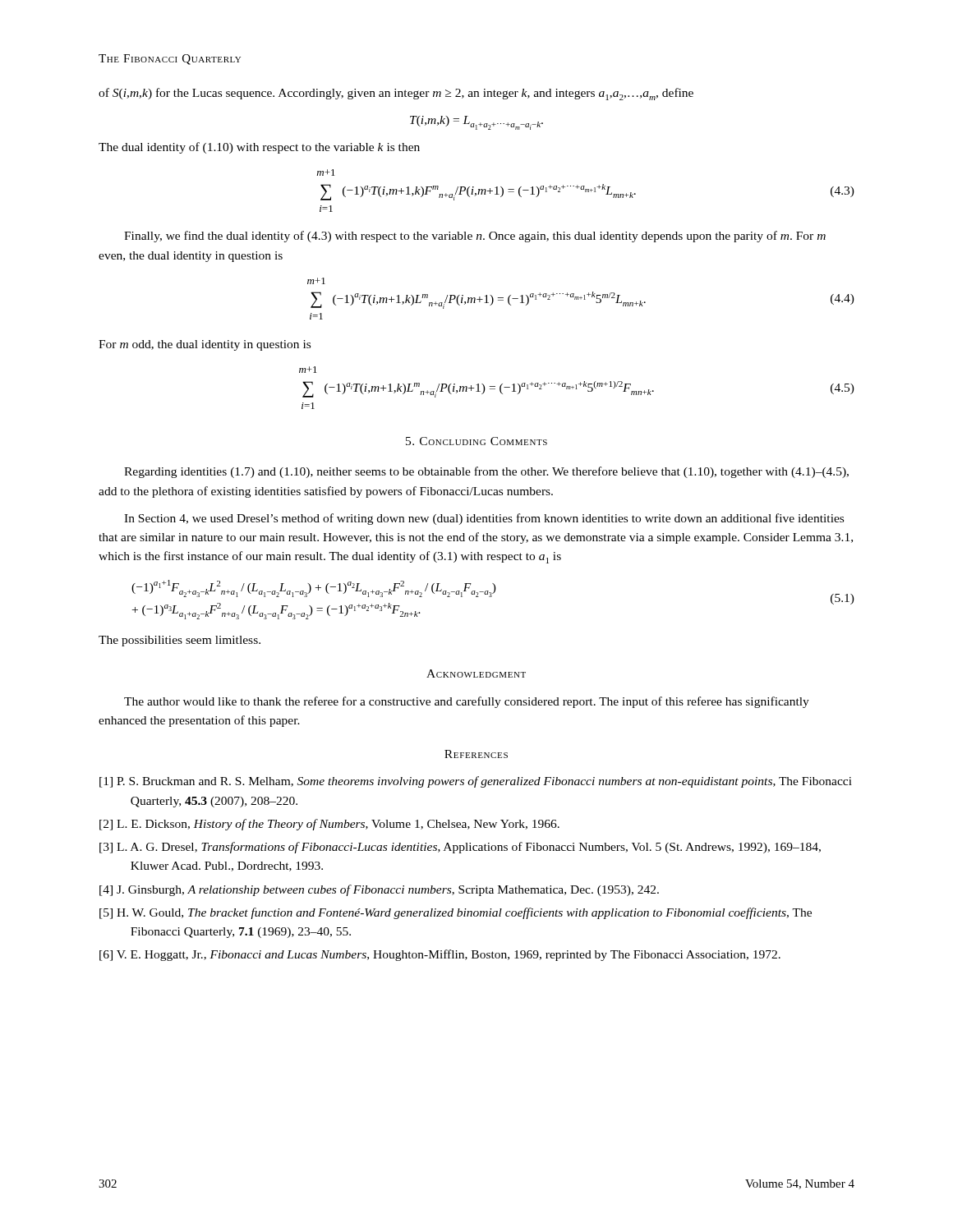Click on the formula containing "(−1)a1+1Fa2+a3−kL2n+a1 / (La1−a2La1−a3) + (−1)a2La1+a3−kF2n+a2 /"
Viewport: 953px width, 1232px height.
pyautogui.click(x=476, y=598)
